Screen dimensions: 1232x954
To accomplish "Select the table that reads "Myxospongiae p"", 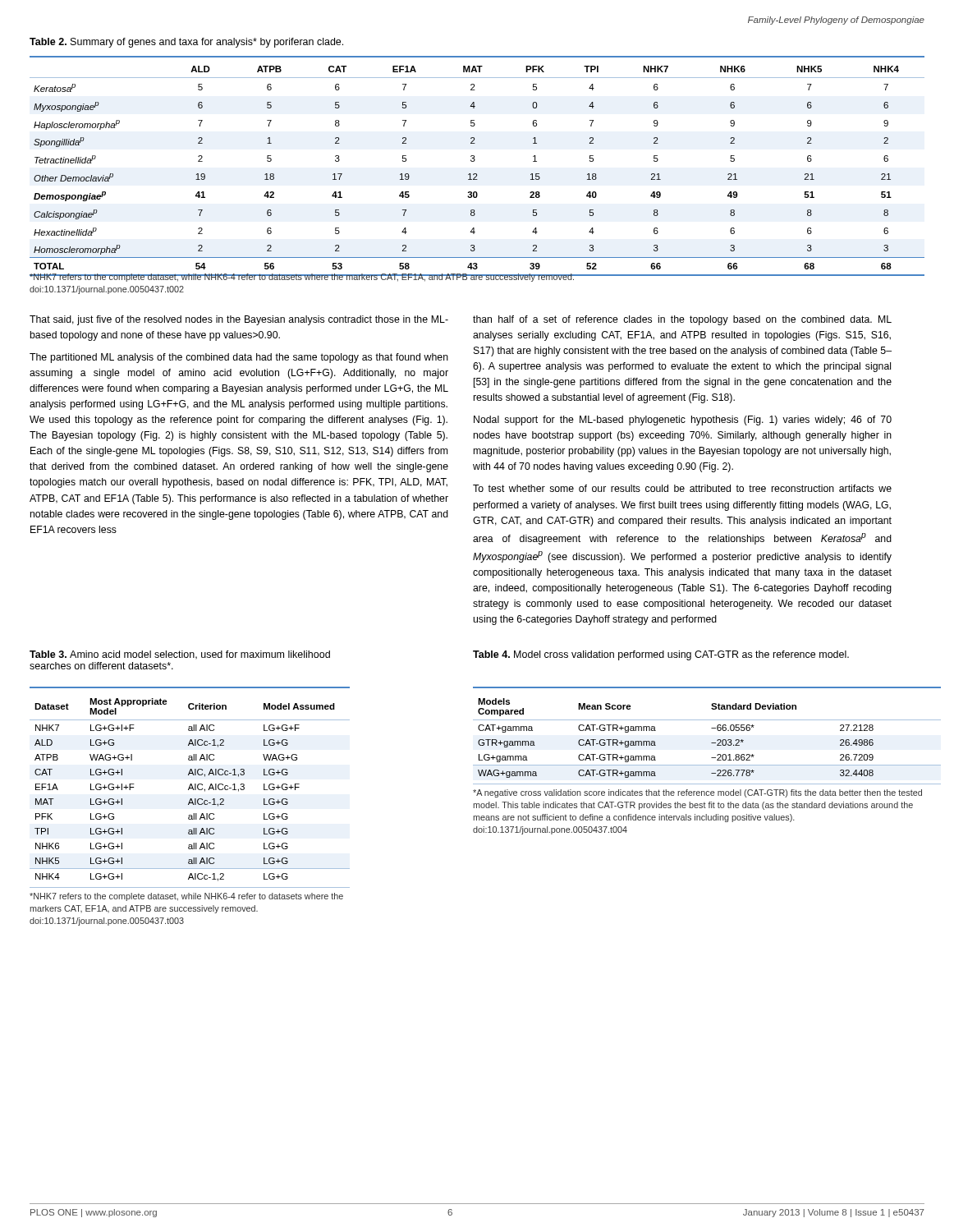I will pyautogui.click(x=477, y=166).
